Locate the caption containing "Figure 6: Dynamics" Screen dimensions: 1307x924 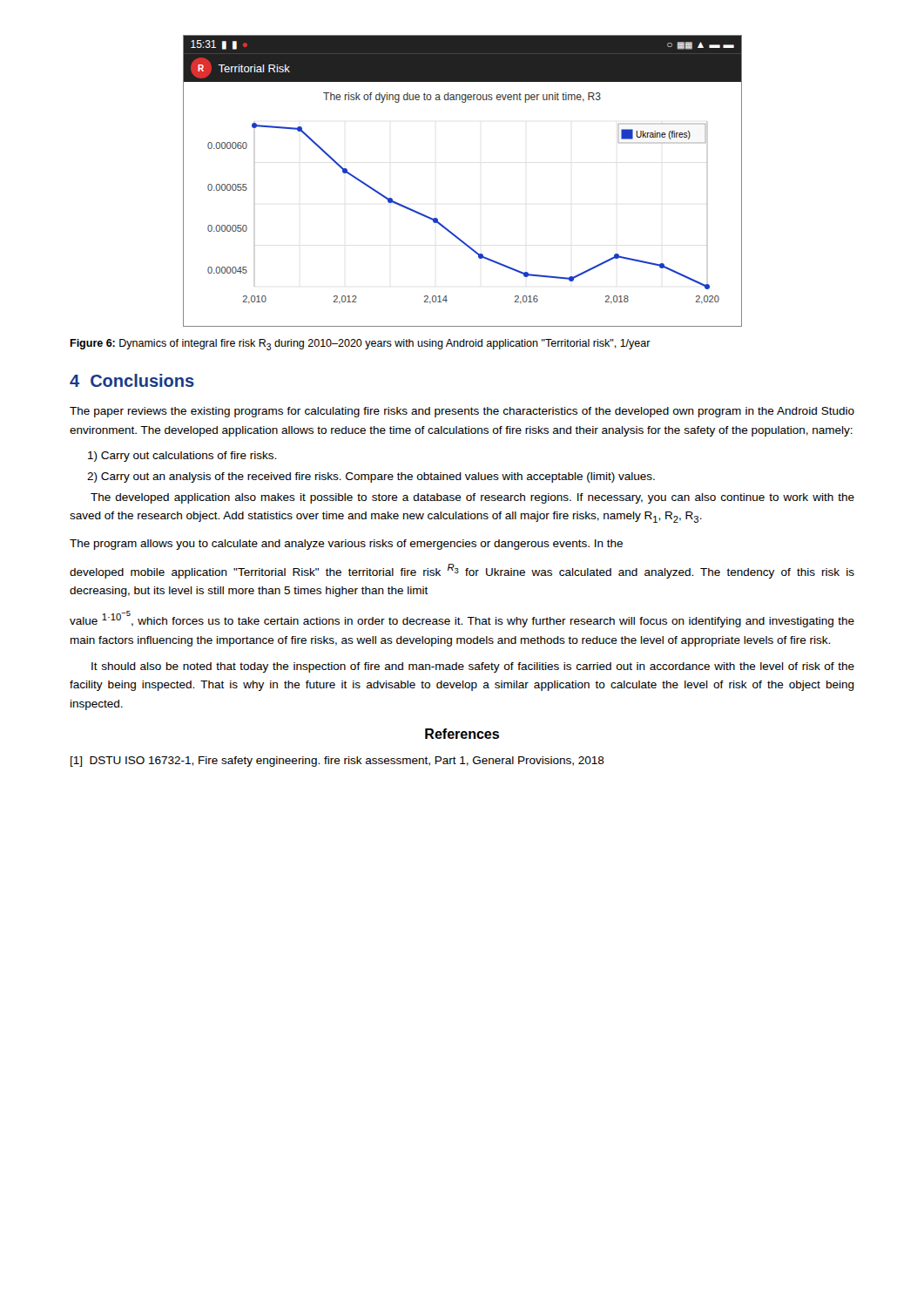tap(462, 345)
